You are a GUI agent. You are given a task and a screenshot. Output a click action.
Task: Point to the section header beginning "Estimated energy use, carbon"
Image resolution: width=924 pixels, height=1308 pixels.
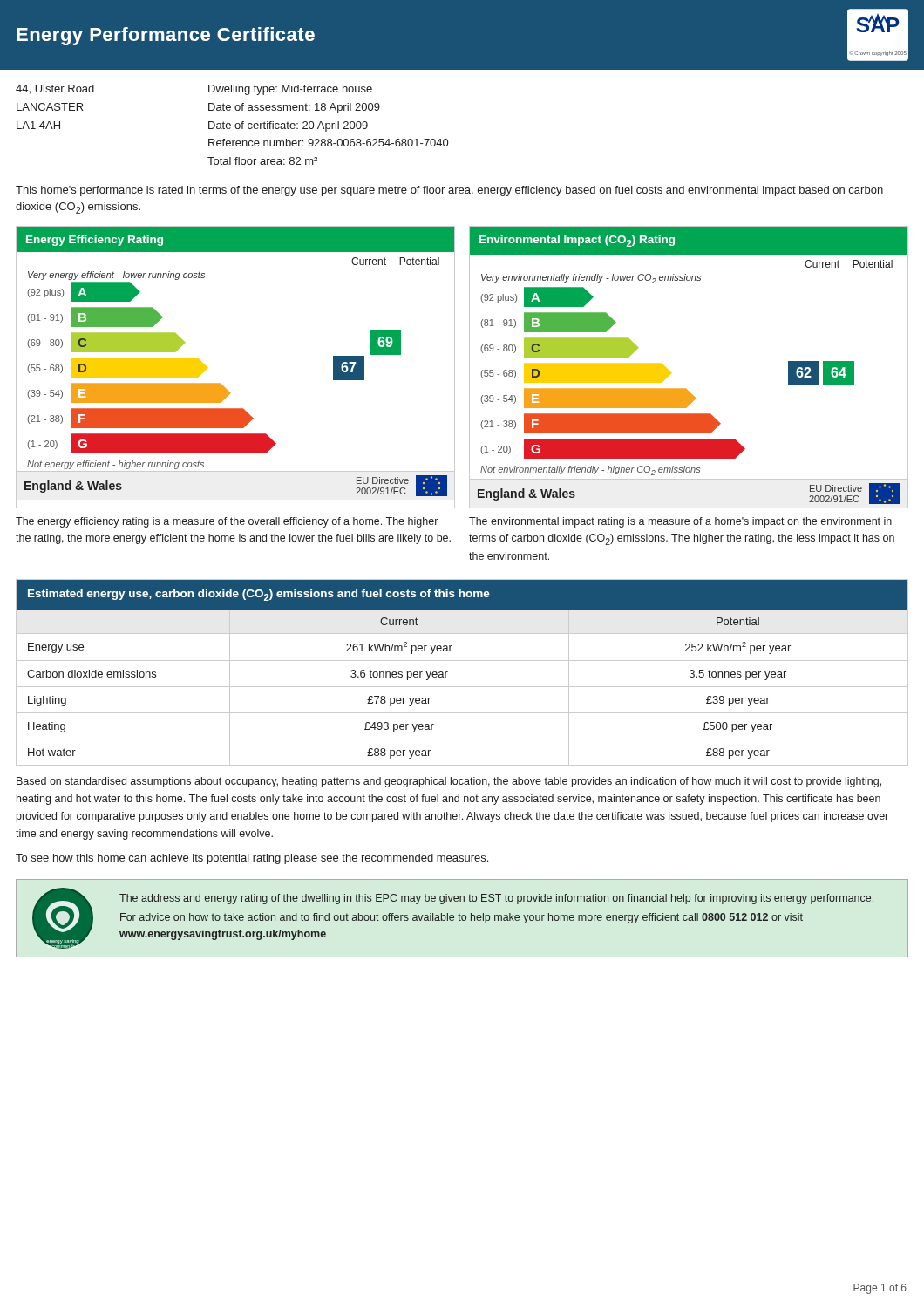[x=258, y=595]
